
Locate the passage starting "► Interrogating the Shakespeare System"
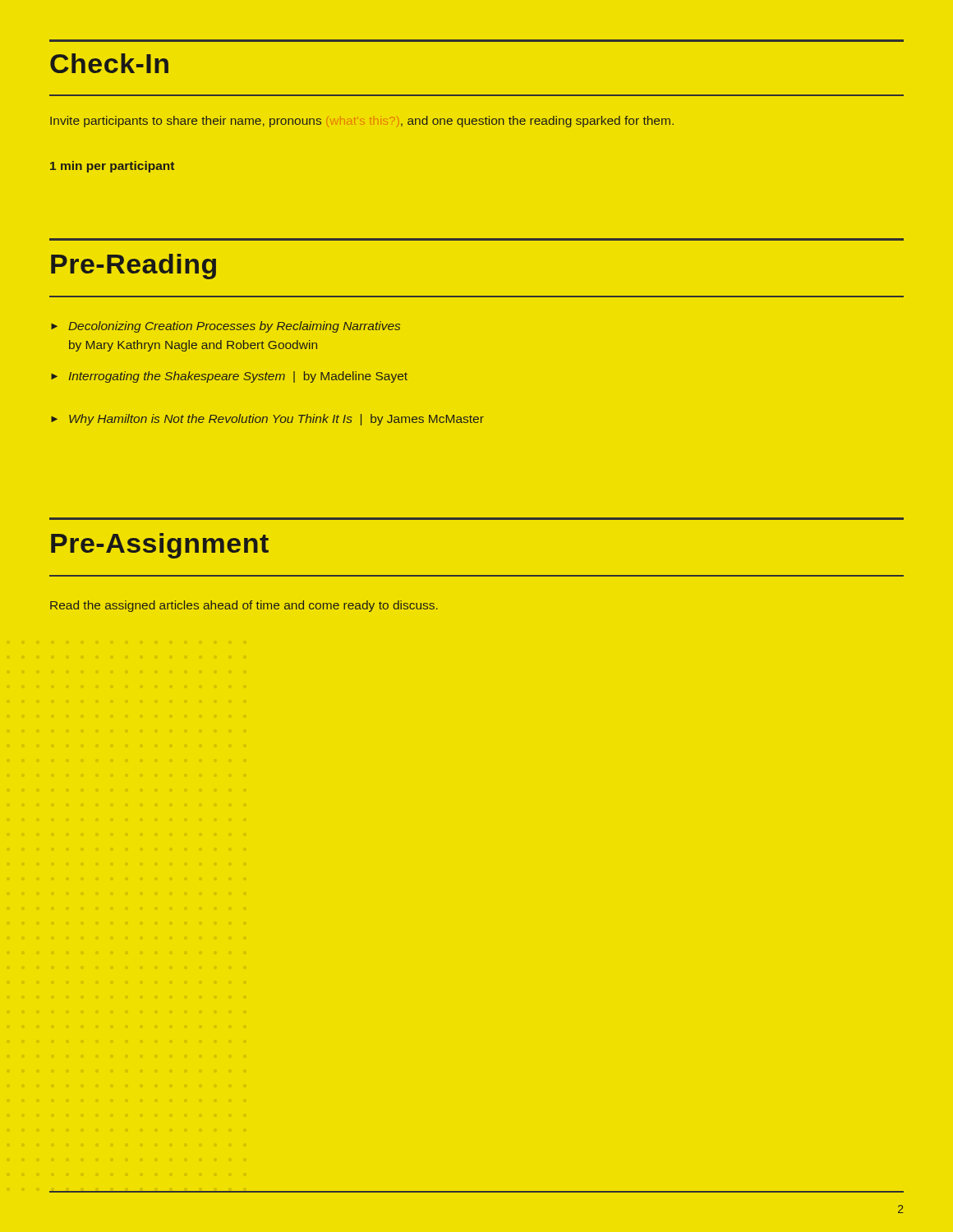[228, 376]
